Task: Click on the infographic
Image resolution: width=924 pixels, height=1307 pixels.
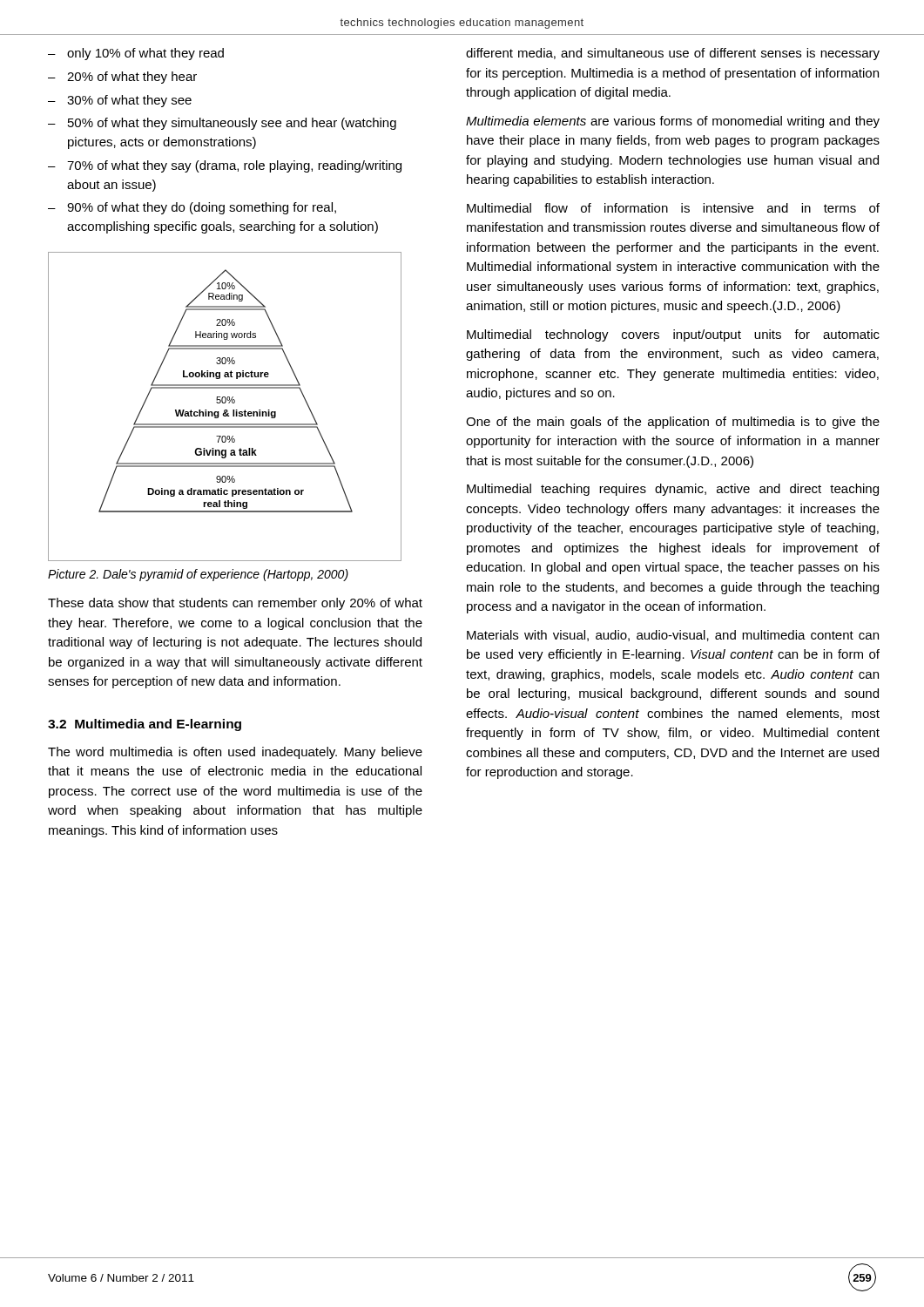Action: click(x=225, y=406)
